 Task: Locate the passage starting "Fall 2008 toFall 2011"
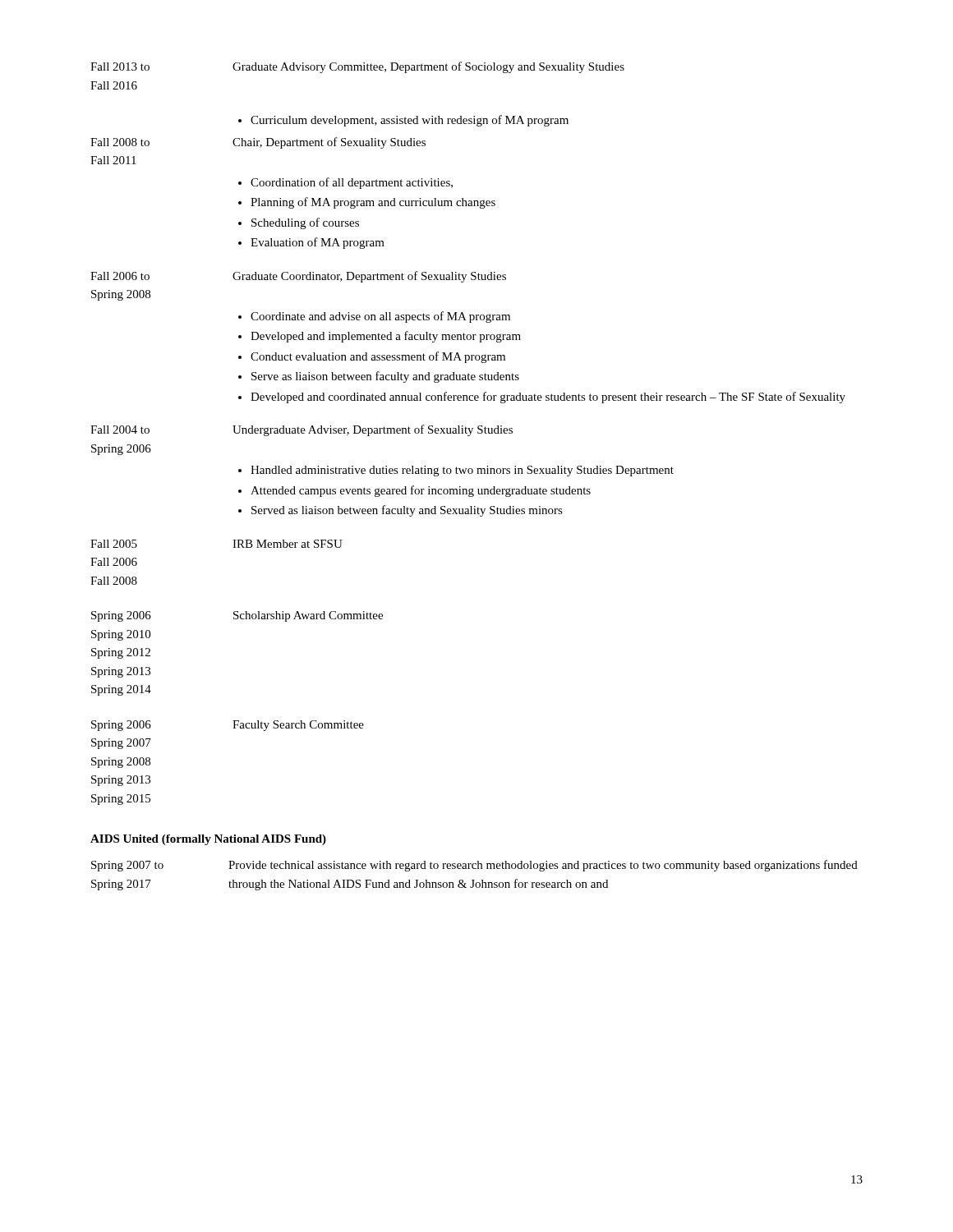(120, 151)
